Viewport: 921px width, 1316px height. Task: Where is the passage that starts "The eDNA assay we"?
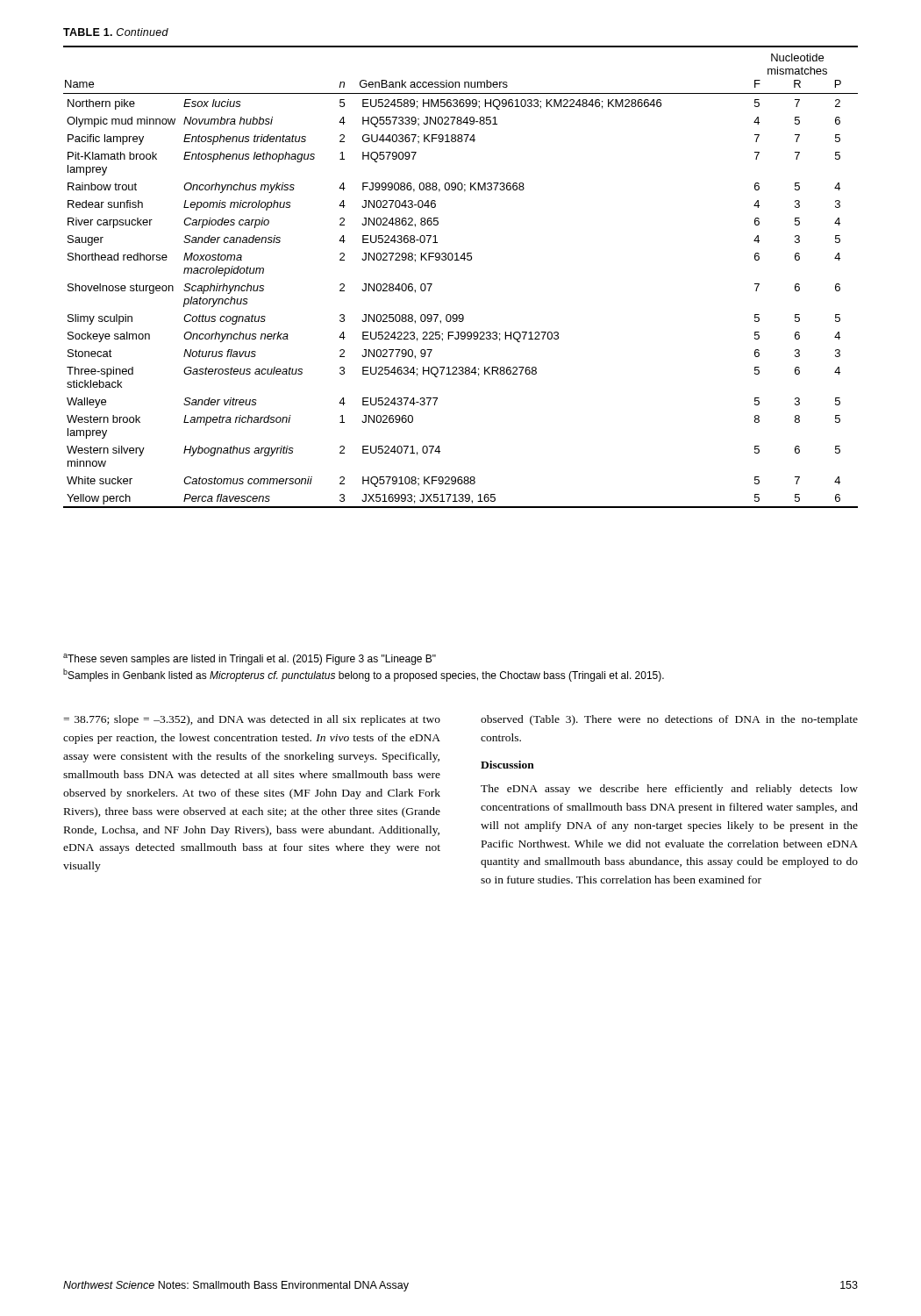(669, 834)
